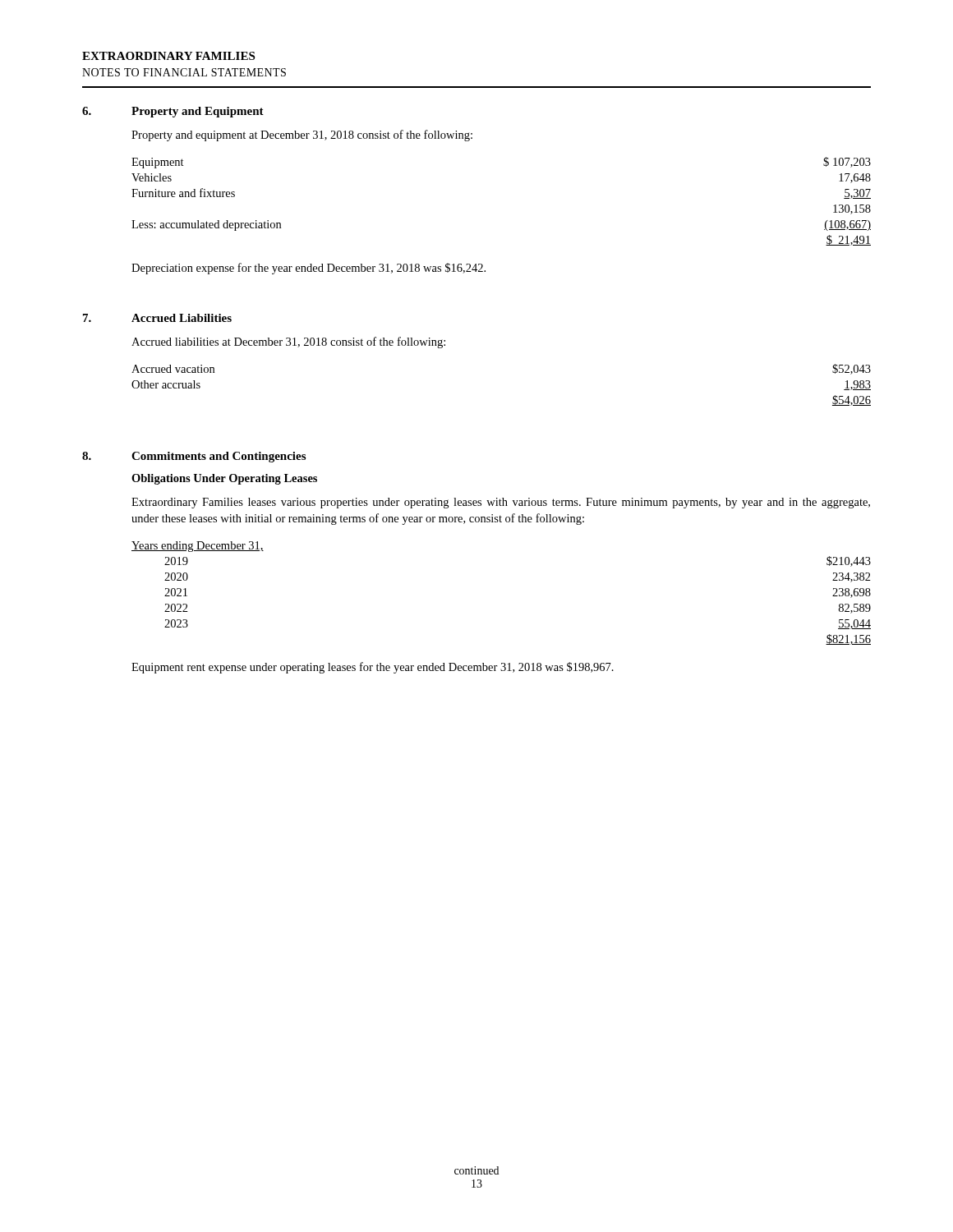Click on the table containing "Furniture and fixtures"
953x1232 pixels.
coord(501,201)
